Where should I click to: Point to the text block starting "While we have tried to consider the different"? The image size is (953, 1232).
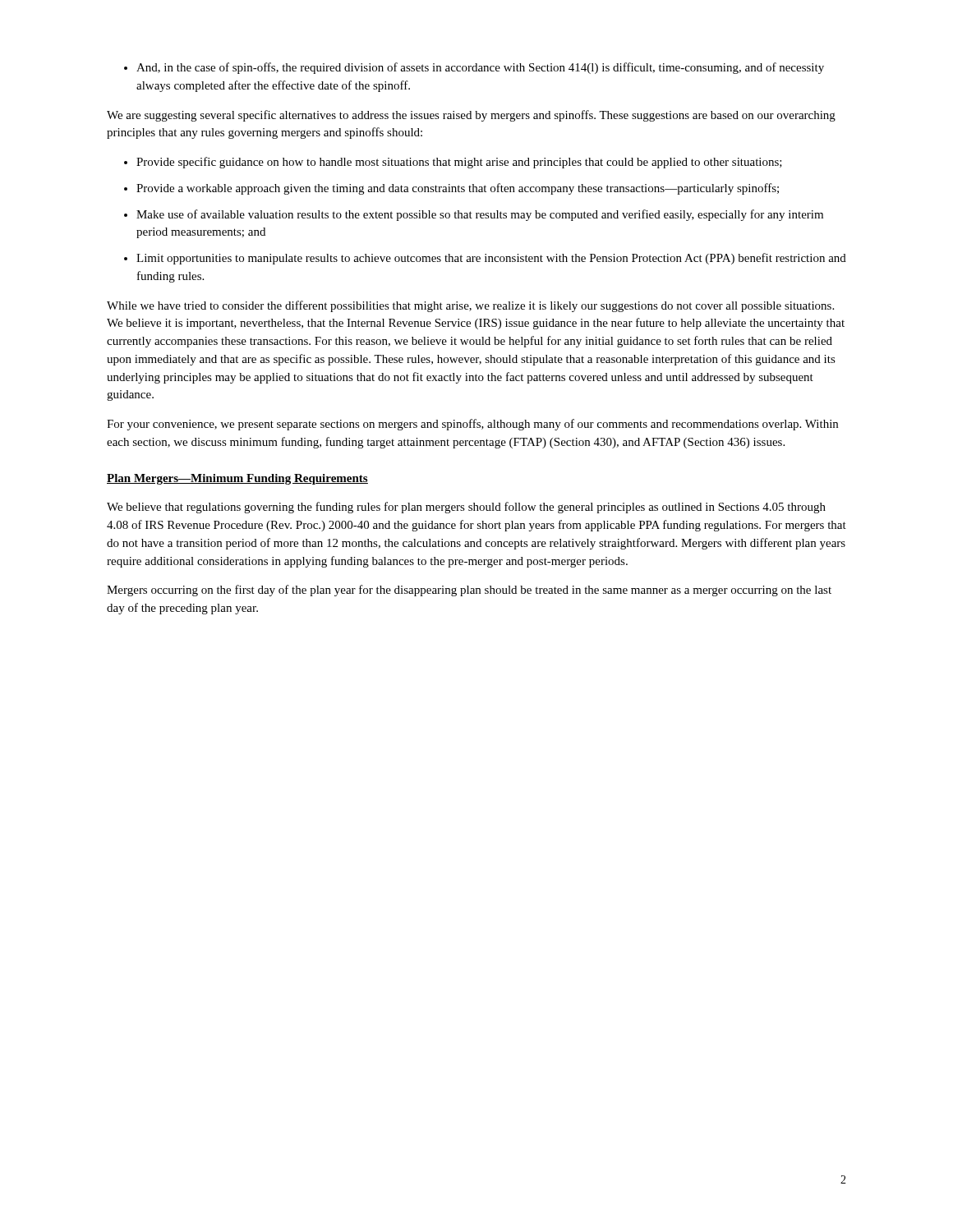(x=476, y=351)
